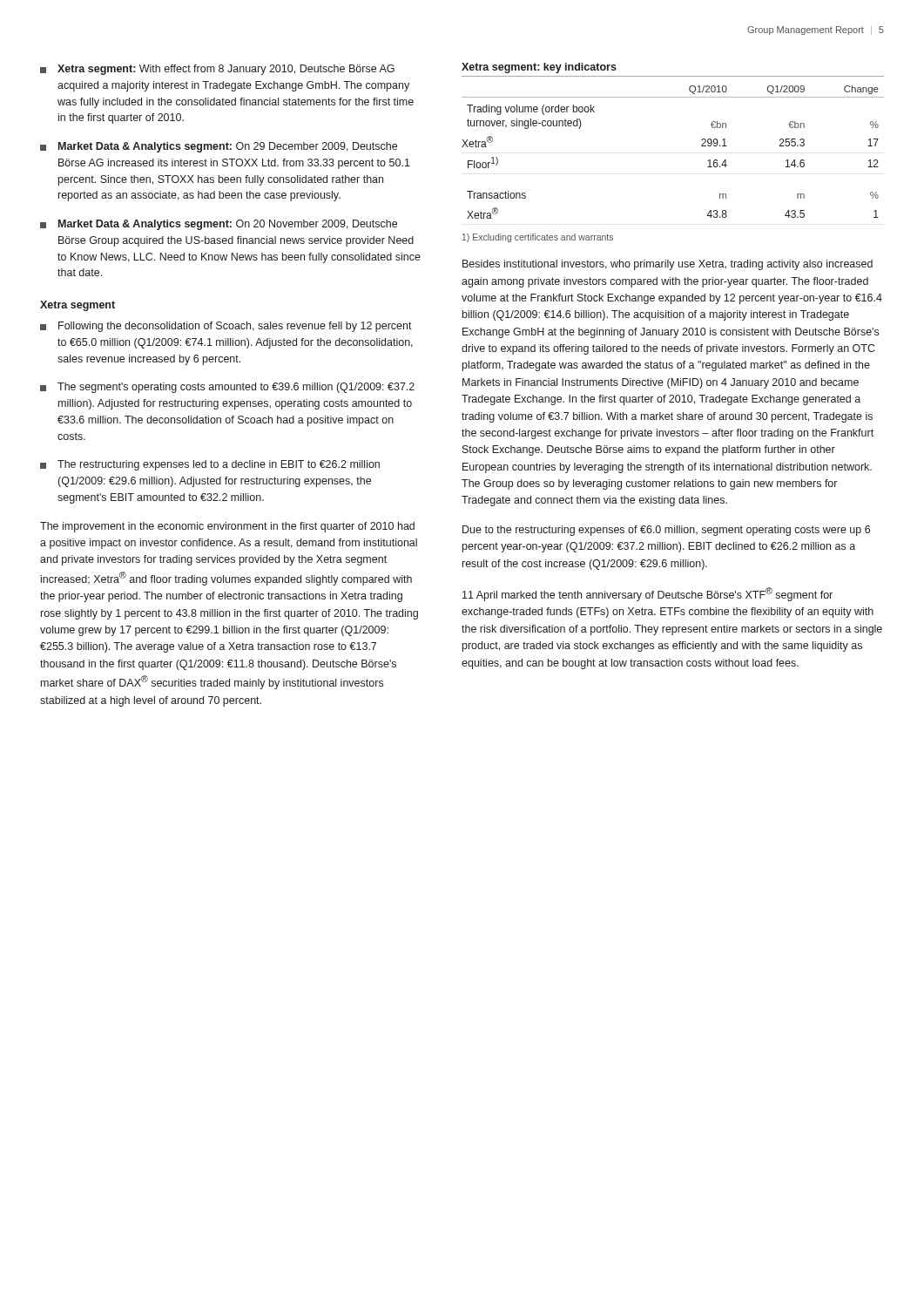
Task: Click the passage that begins "Besides institutional investors, who primarily use Xetra, trading"
Action: point(672,382)
